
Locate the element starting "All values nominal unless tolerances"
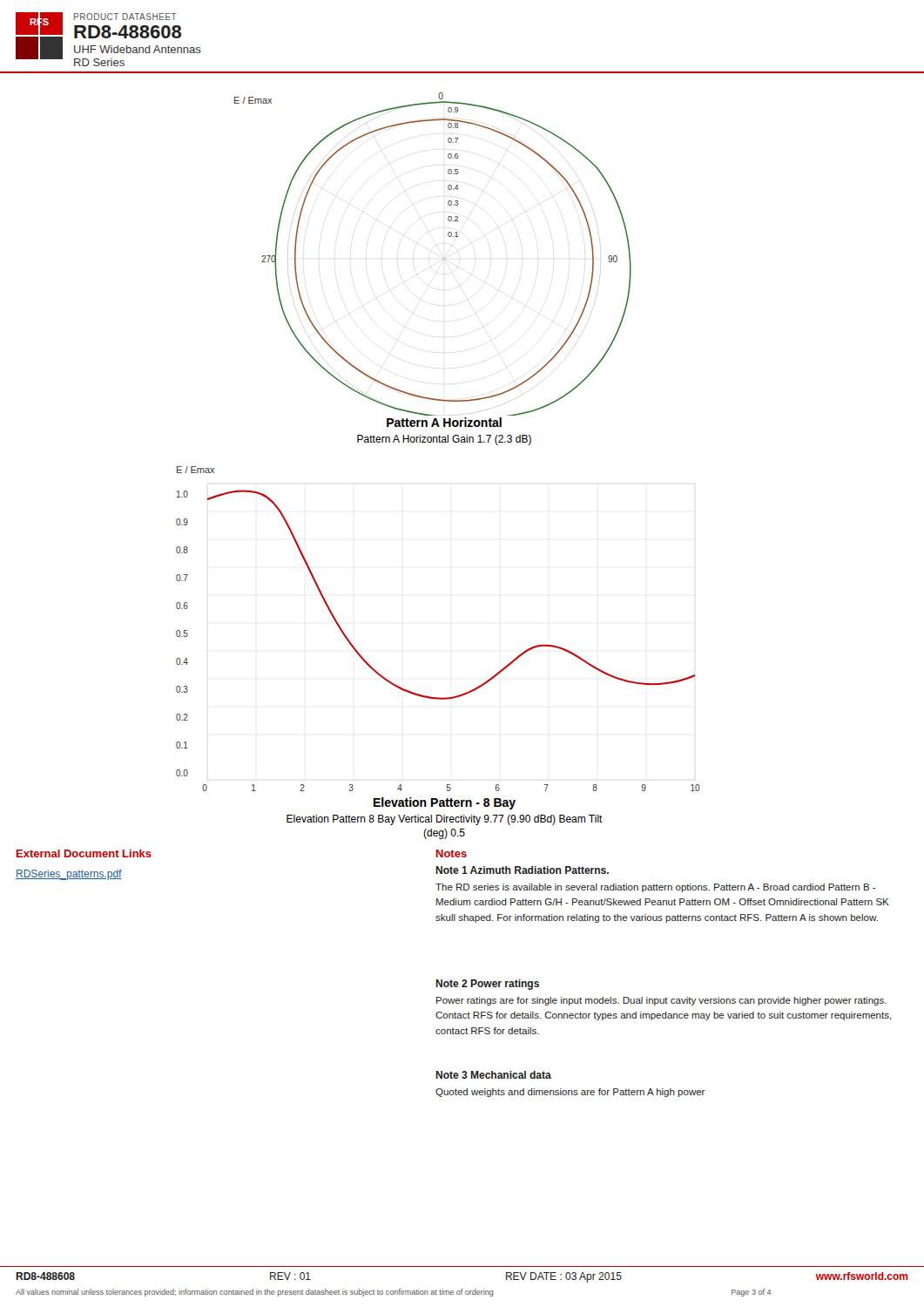(393, 1293)
